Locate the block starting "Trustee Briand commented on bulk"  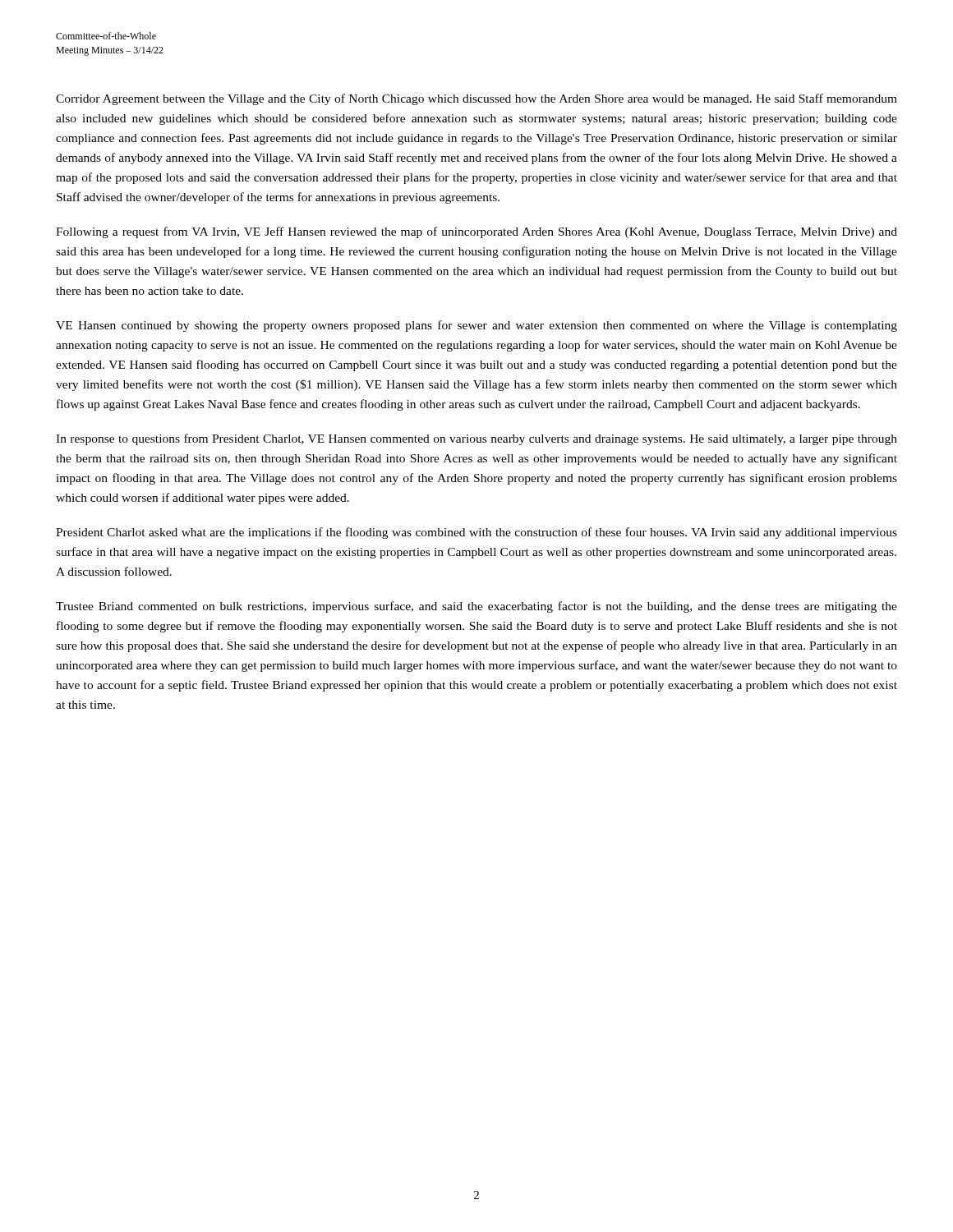point(476,656)
